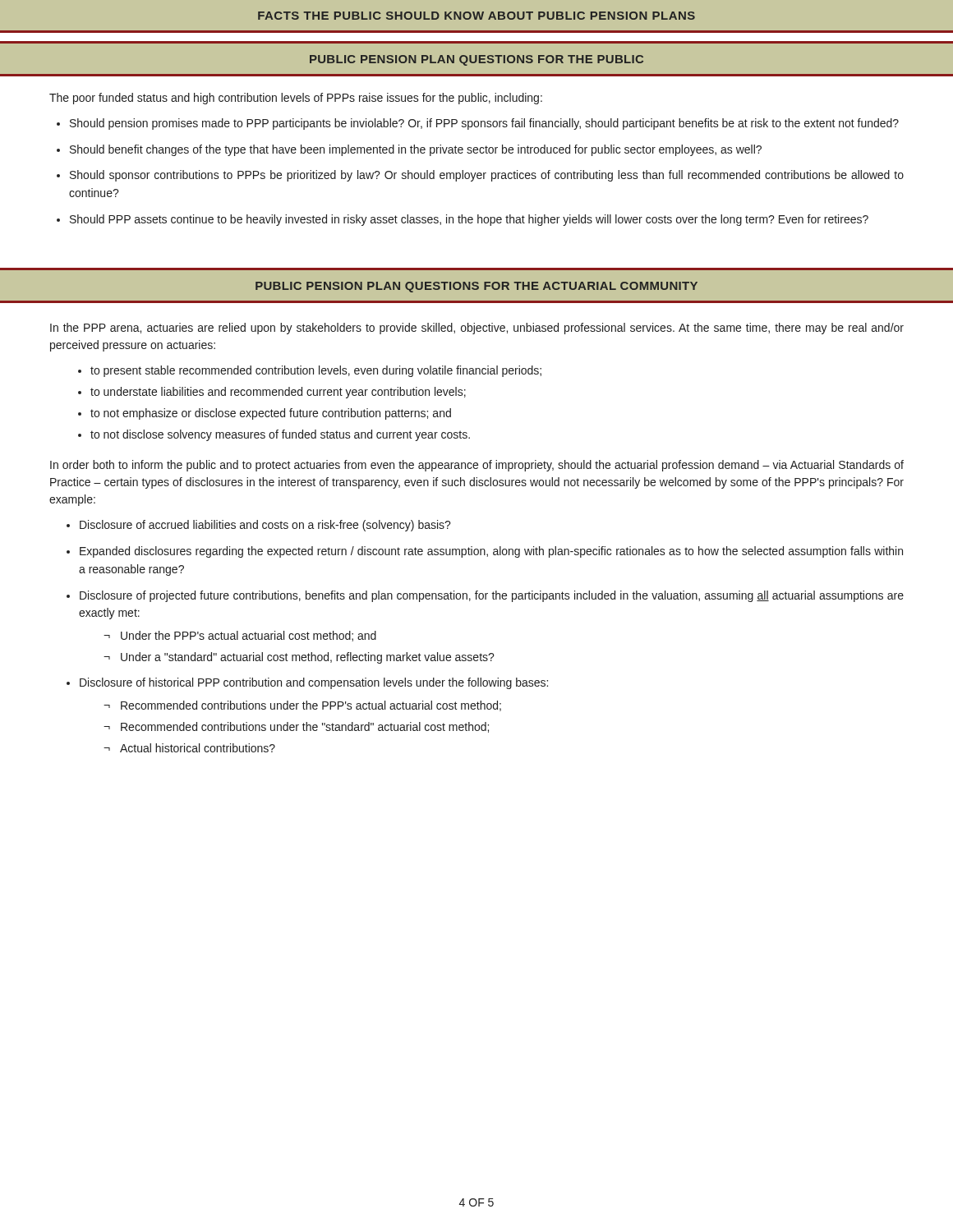
Task: Click on the list item containing "to not disclose solvency measures of"
Action: (x=281, y=435)
